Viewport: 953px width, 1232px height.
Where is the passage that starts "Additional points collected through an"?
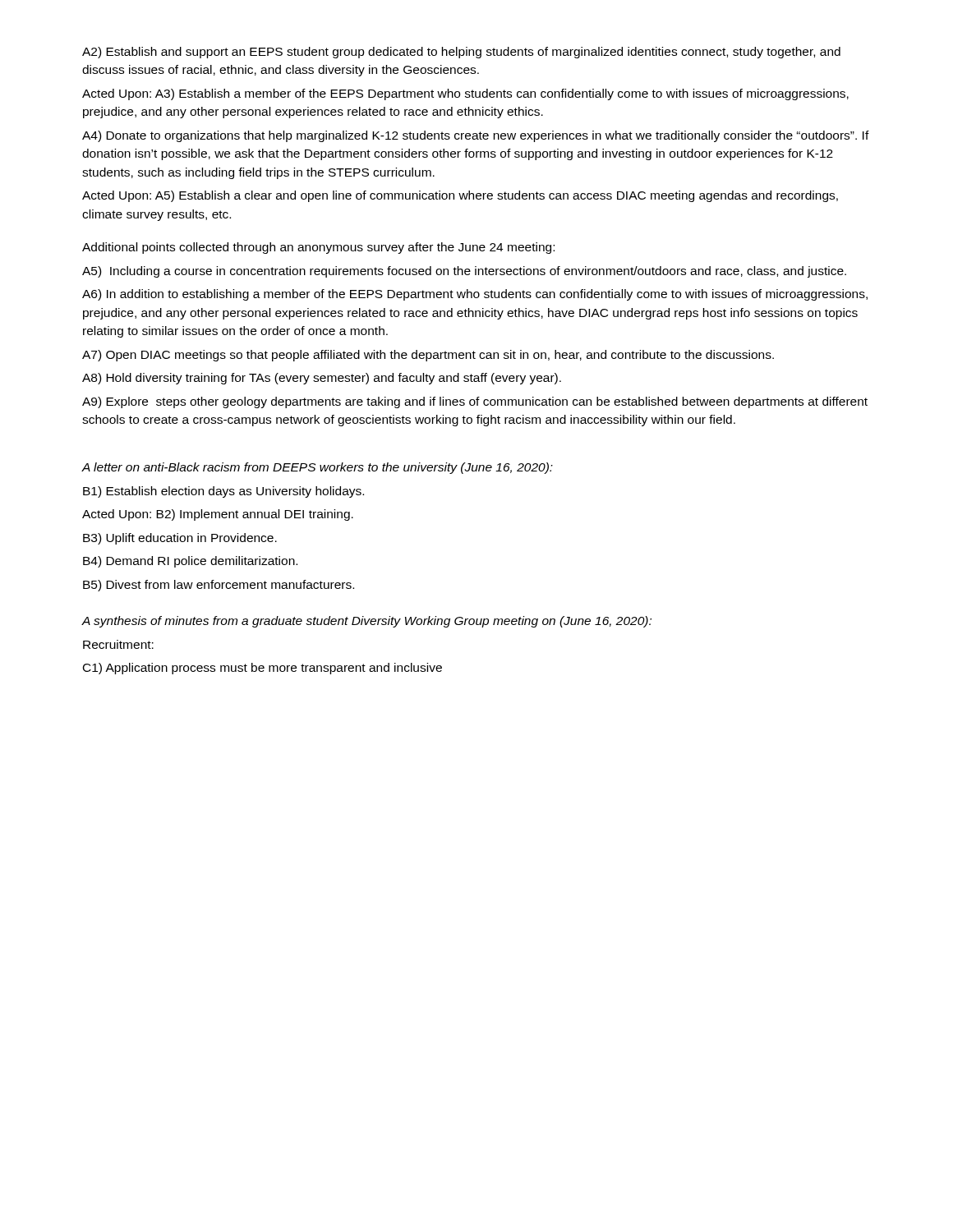coord(318,248)
